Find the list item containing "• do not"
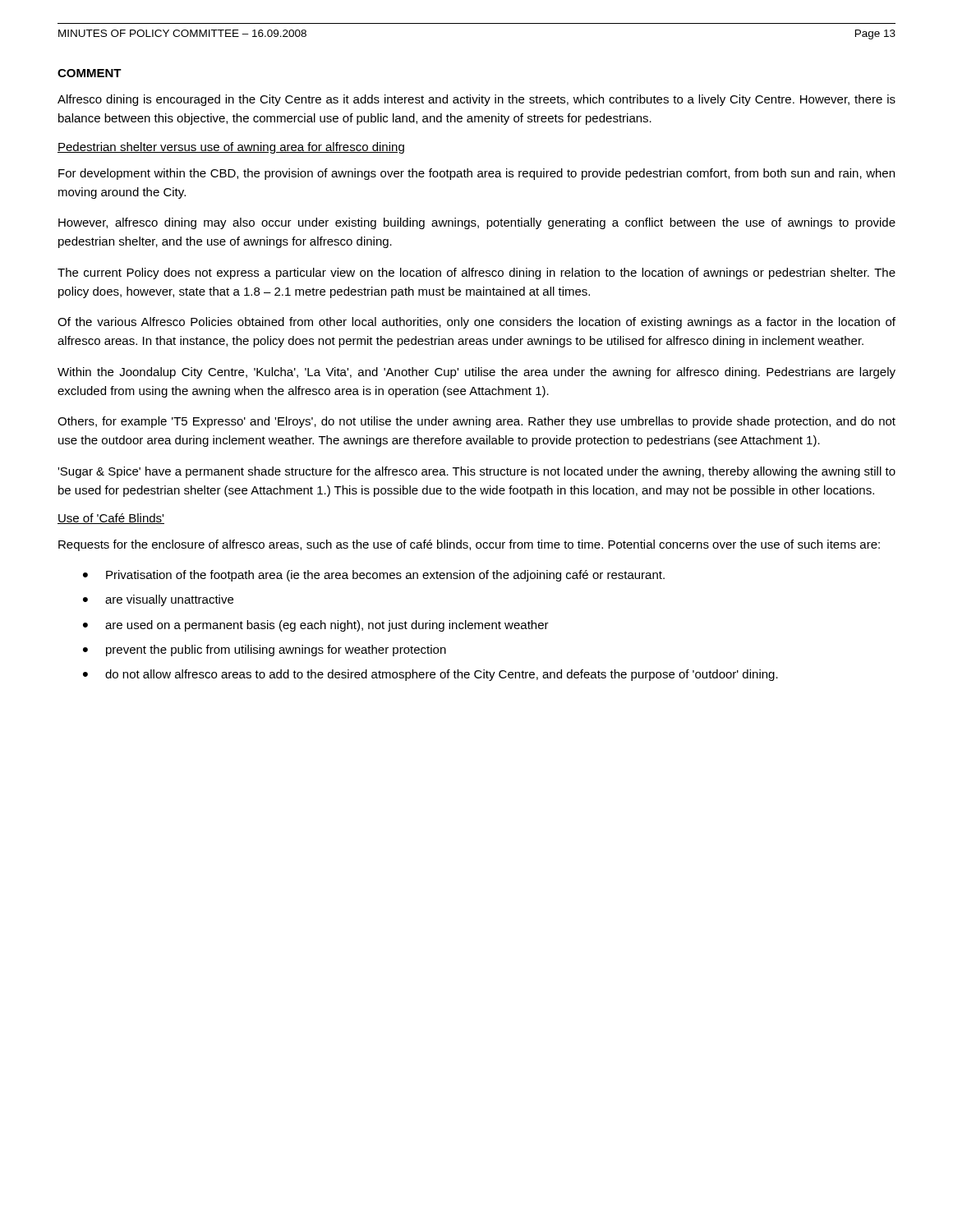Viewport: 953px width, 1232px height. pos(489,674)
